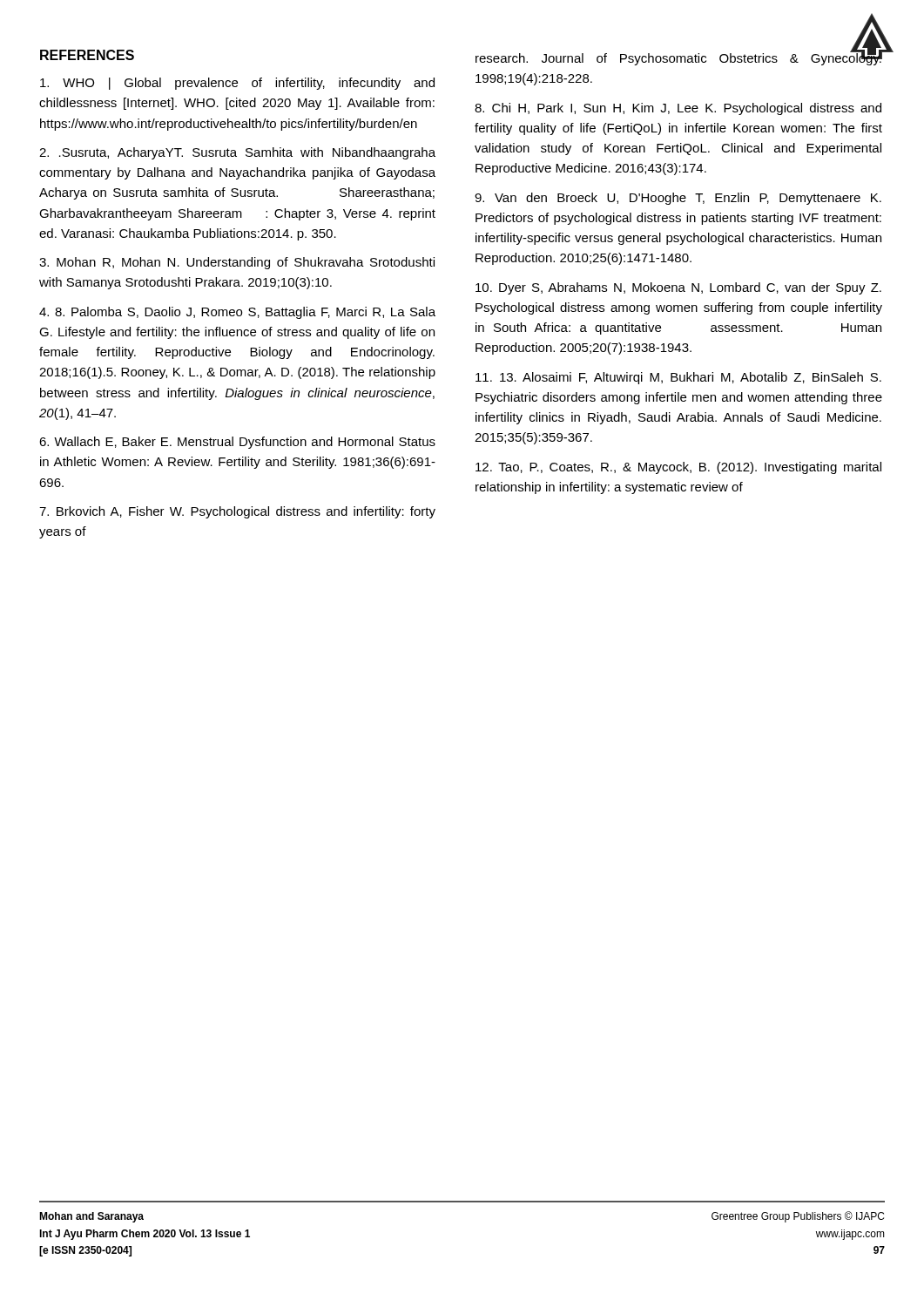Click on the block starting "3. Mohan R, Mohan N."

(x=237, y=272)
